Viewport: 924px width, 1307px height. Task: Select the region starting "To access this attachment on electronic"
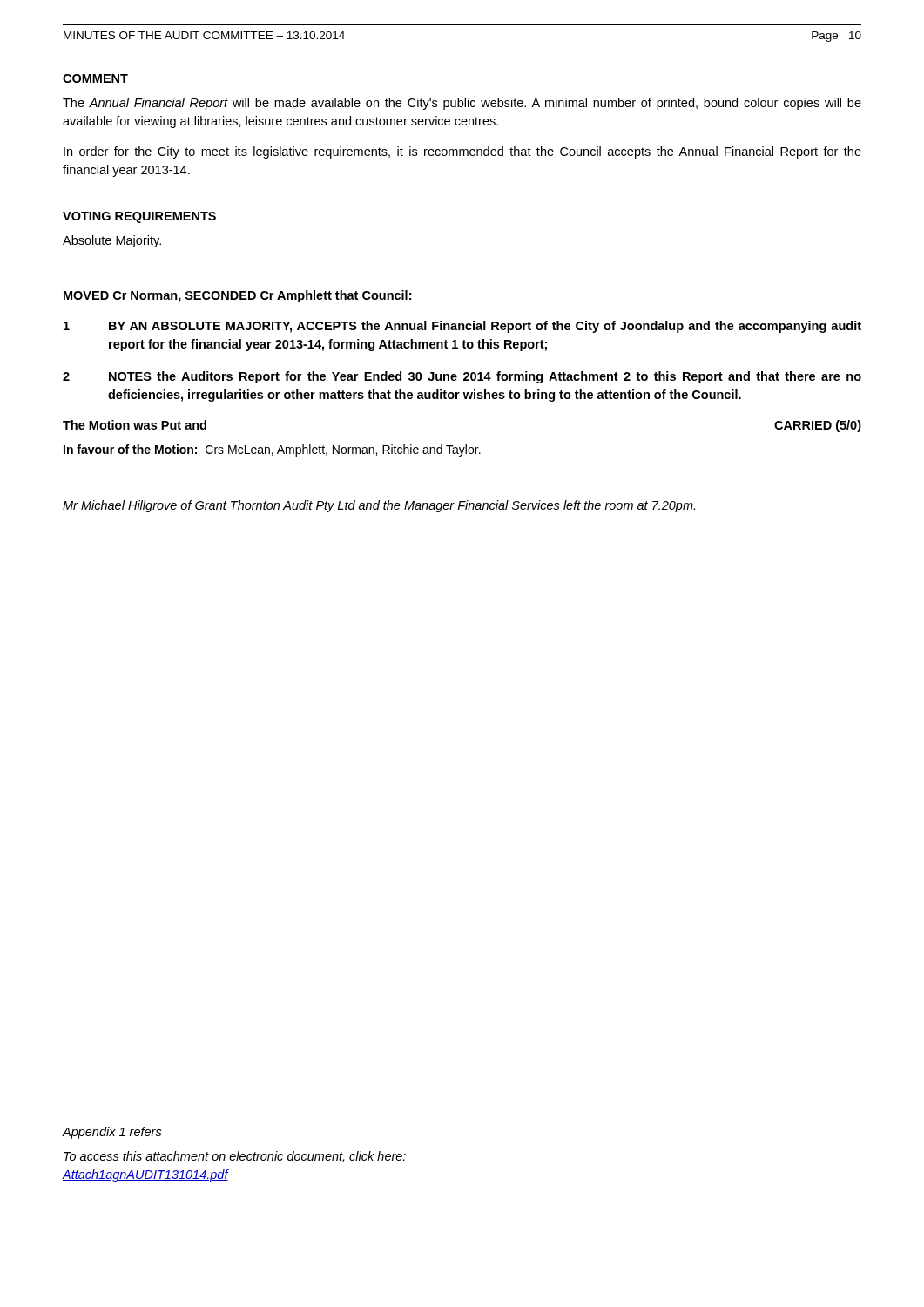point(234,1165)
